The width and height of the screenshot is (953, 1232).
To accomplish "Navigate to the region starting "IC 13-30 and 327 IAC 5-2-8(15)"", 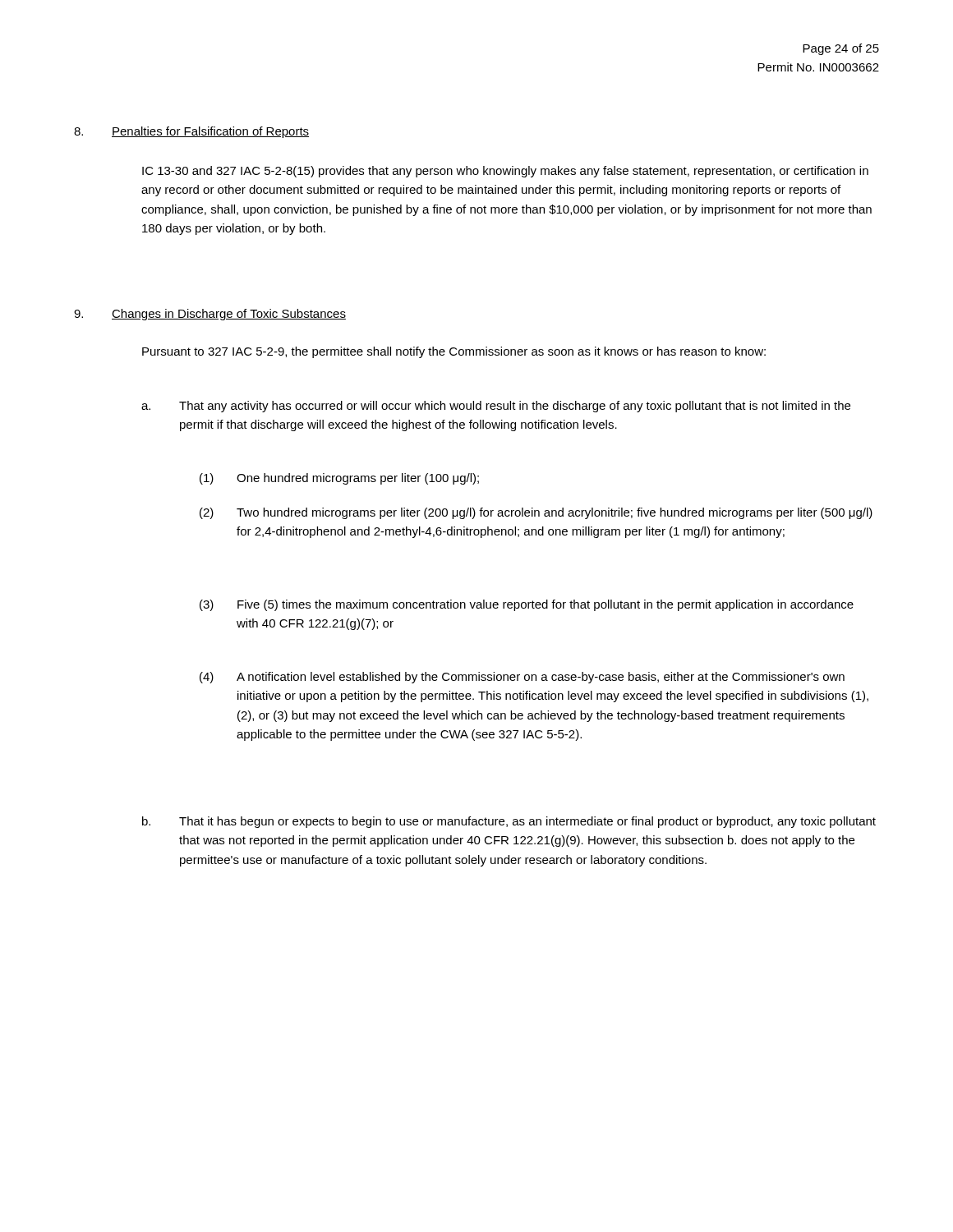I will (x=507, y=199).
